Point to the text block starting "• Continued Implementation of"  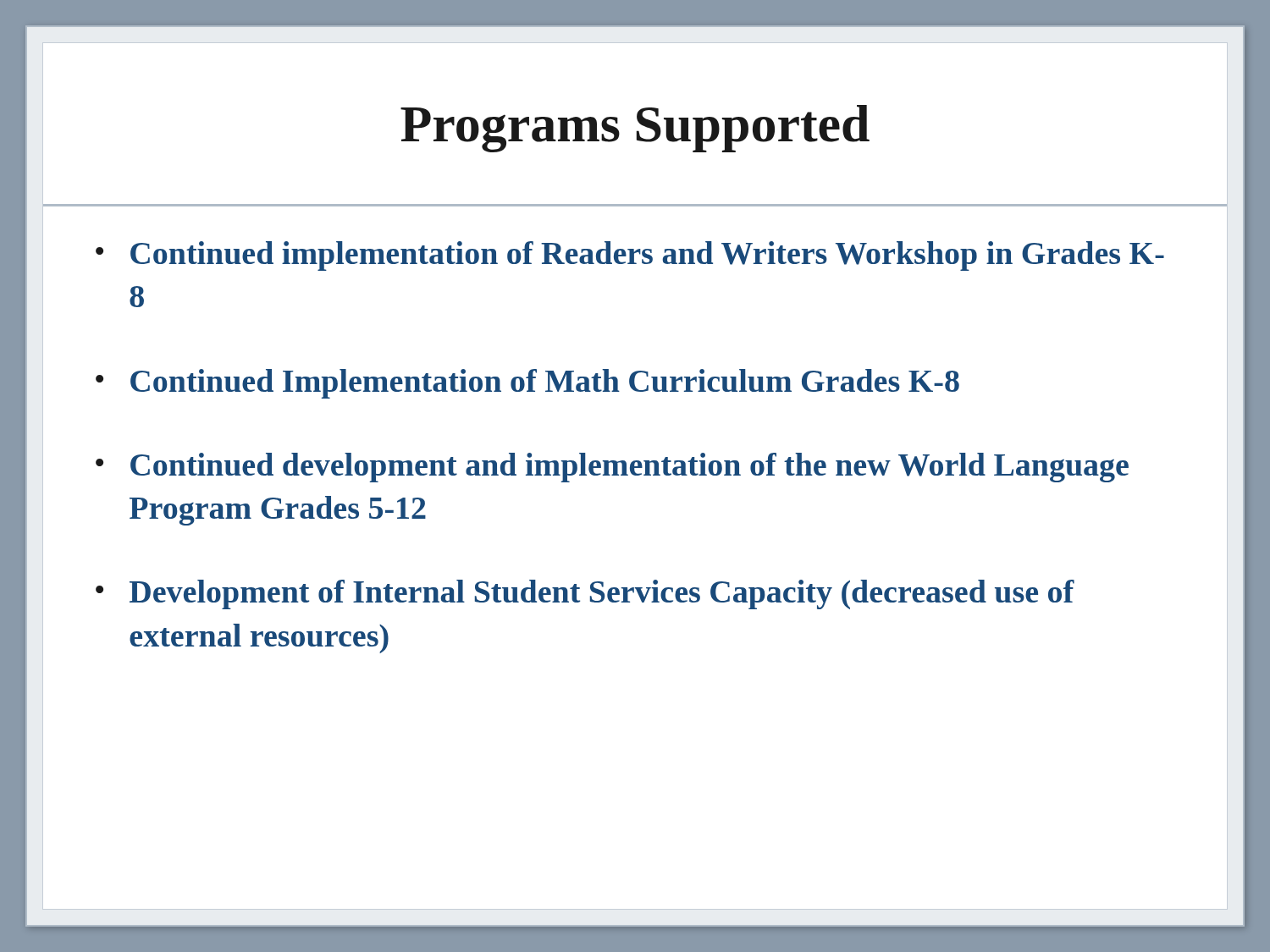[x=527, y=381]
